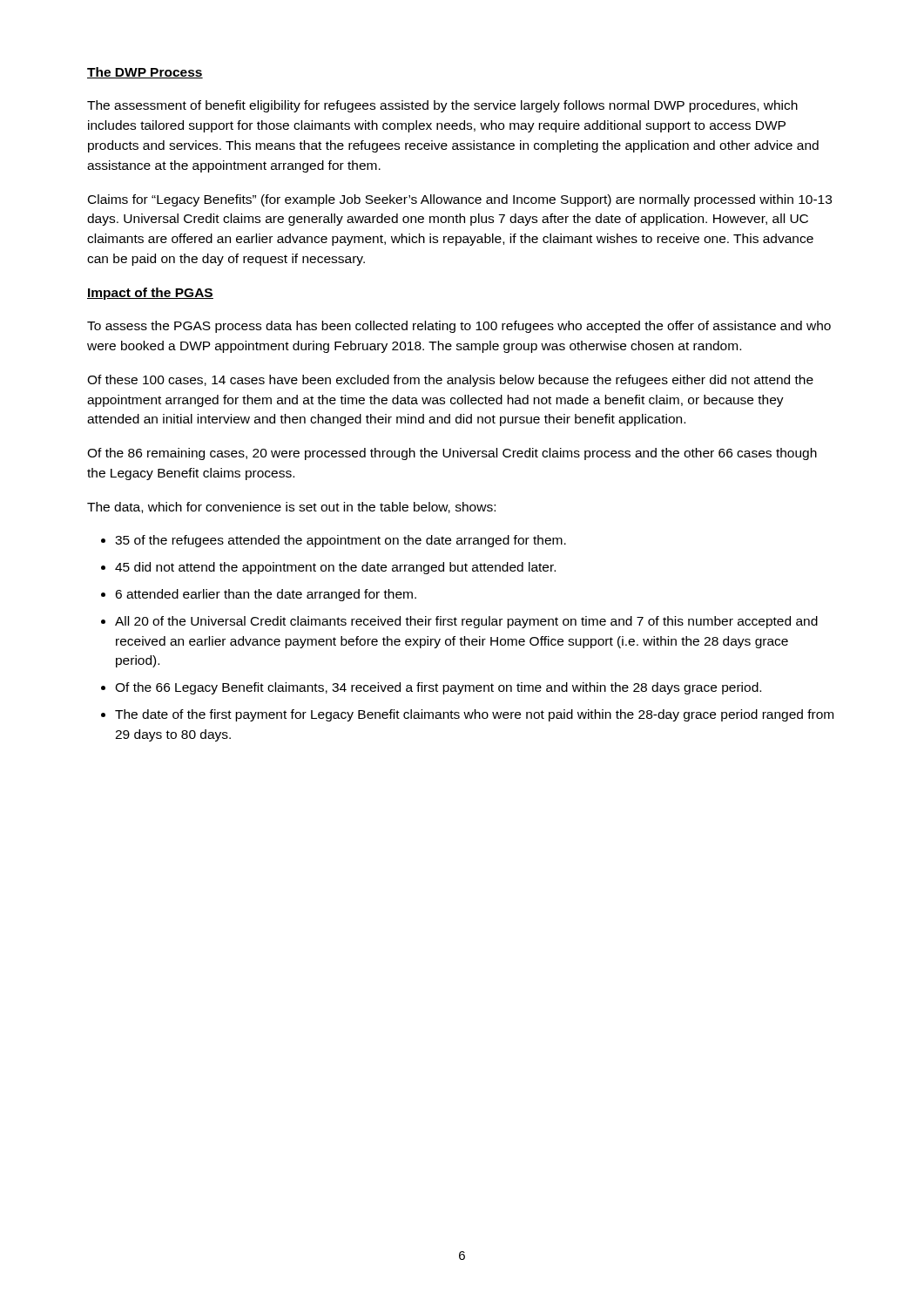Click the passage that begins "Of the 86 remaining cases, 20 were"
The width and height of the screenshot is (924, 1307).
coord(452,463)
